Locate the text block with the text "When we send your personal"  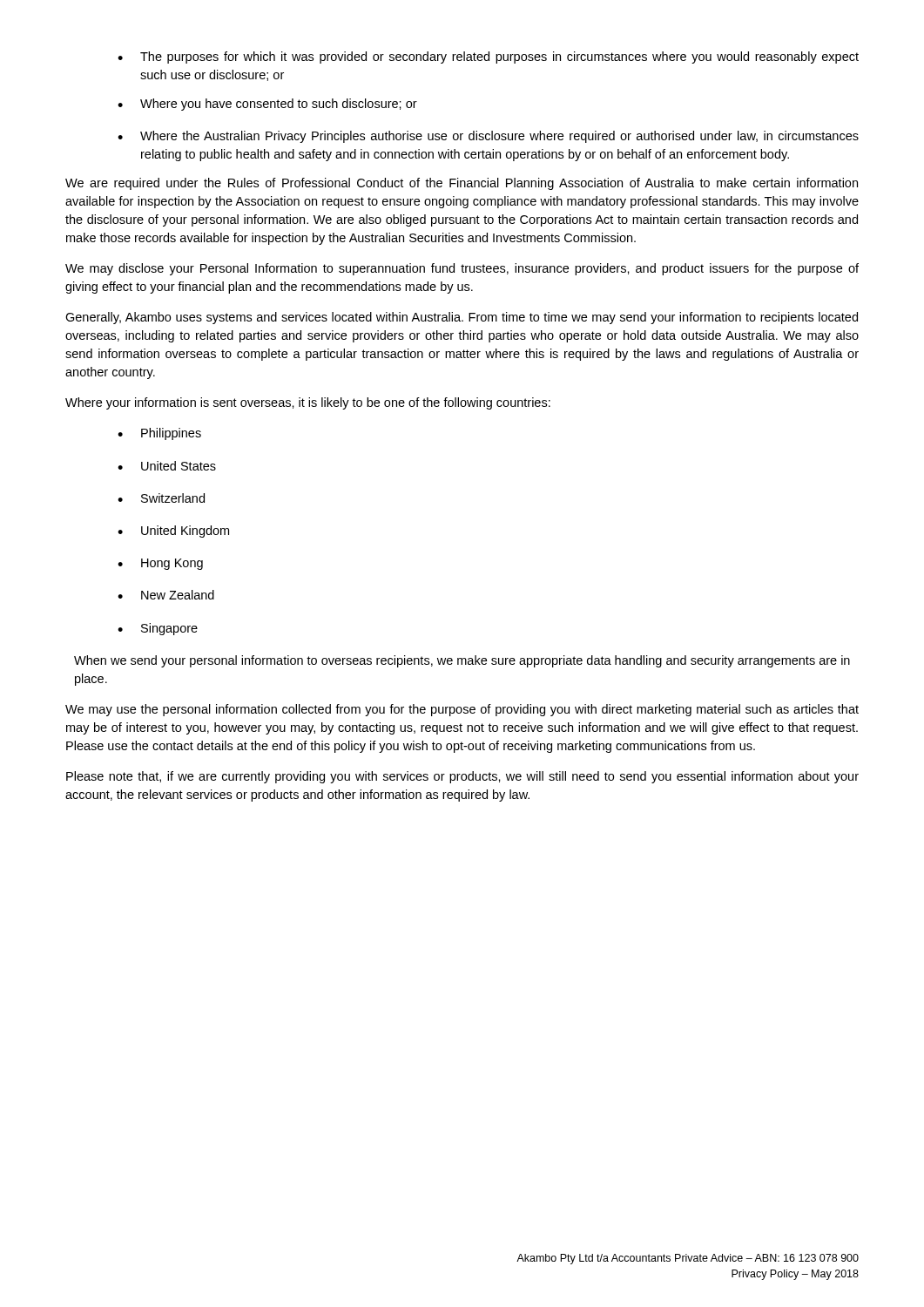coord(462,669)
